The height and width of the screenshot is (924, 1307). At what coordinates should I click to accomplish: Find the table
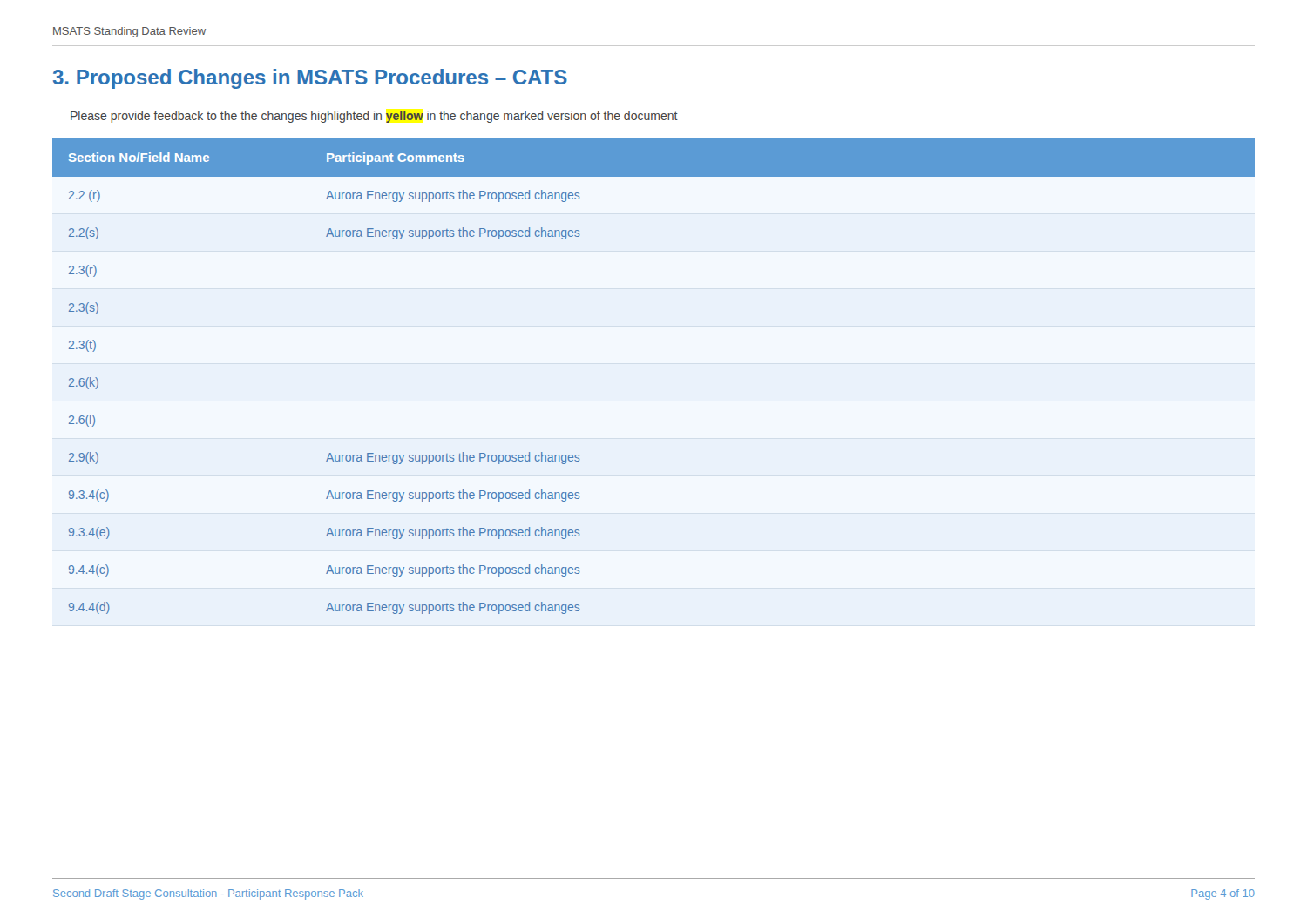point(654,382)
